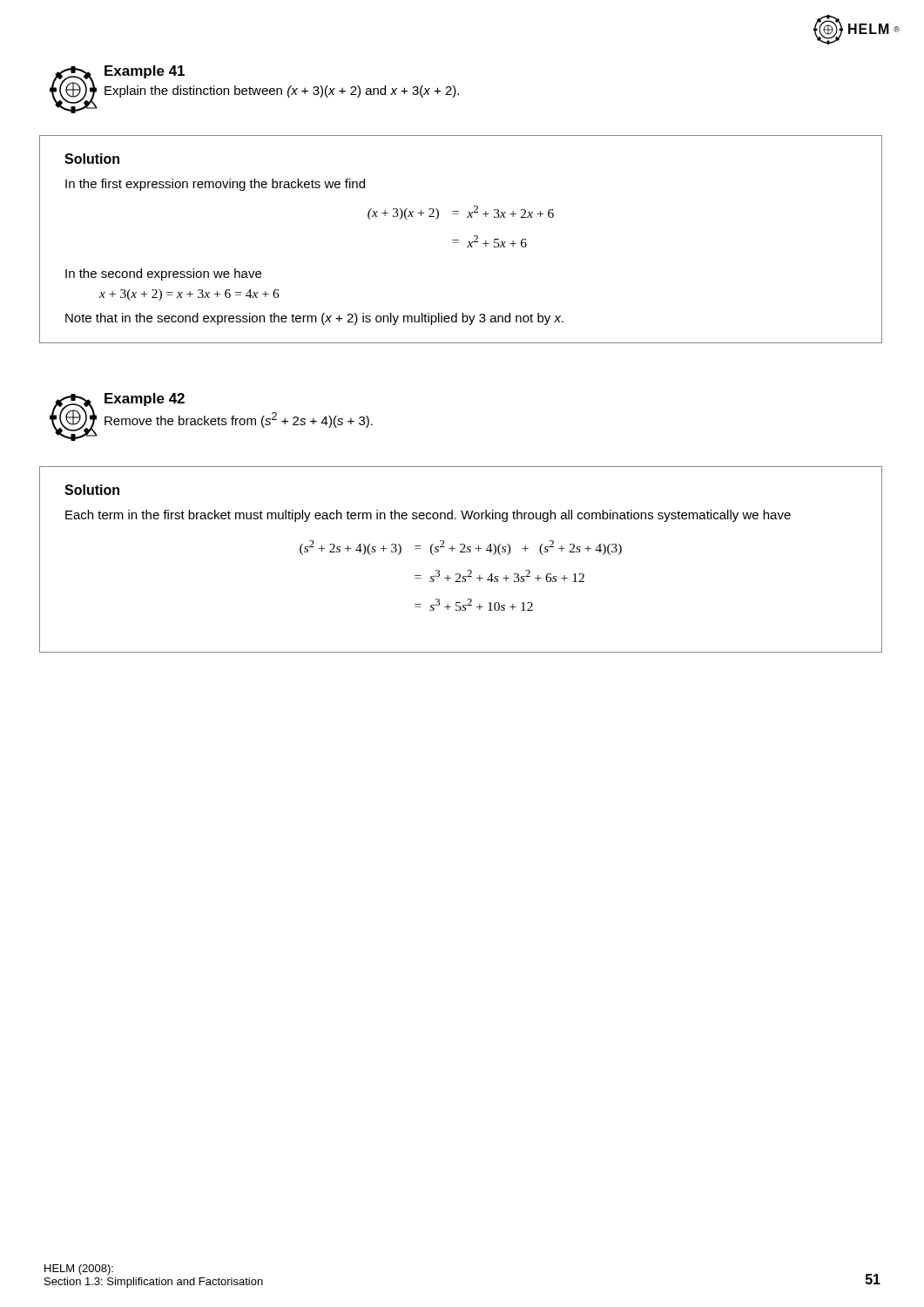Point to the formula beginning "(s2 + 2s + 4)(s + 3) ="

point(461,576)
